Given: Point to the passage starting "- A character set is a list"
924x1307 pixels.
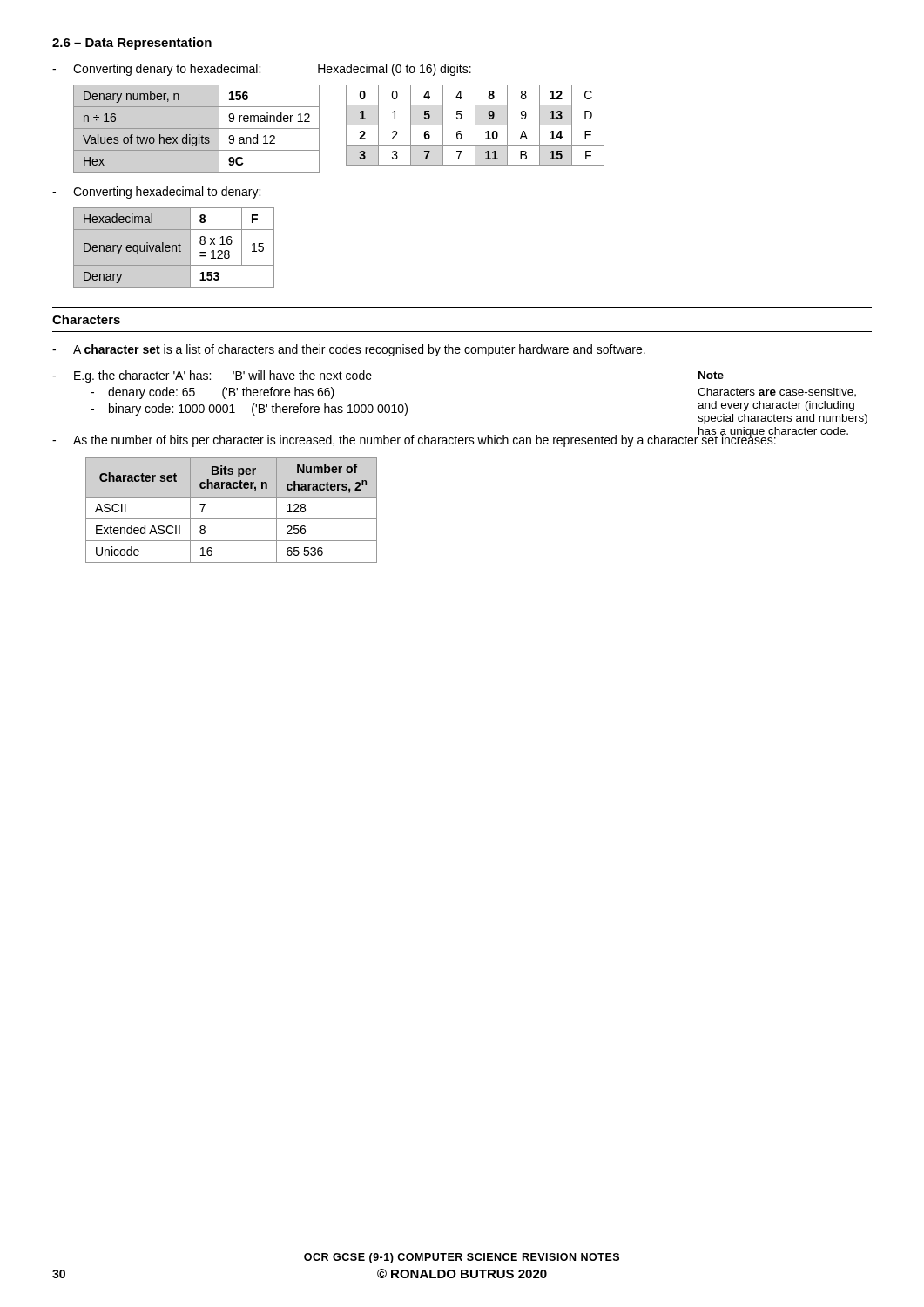Looking at the screenshot, I should (x=349, y=349).
